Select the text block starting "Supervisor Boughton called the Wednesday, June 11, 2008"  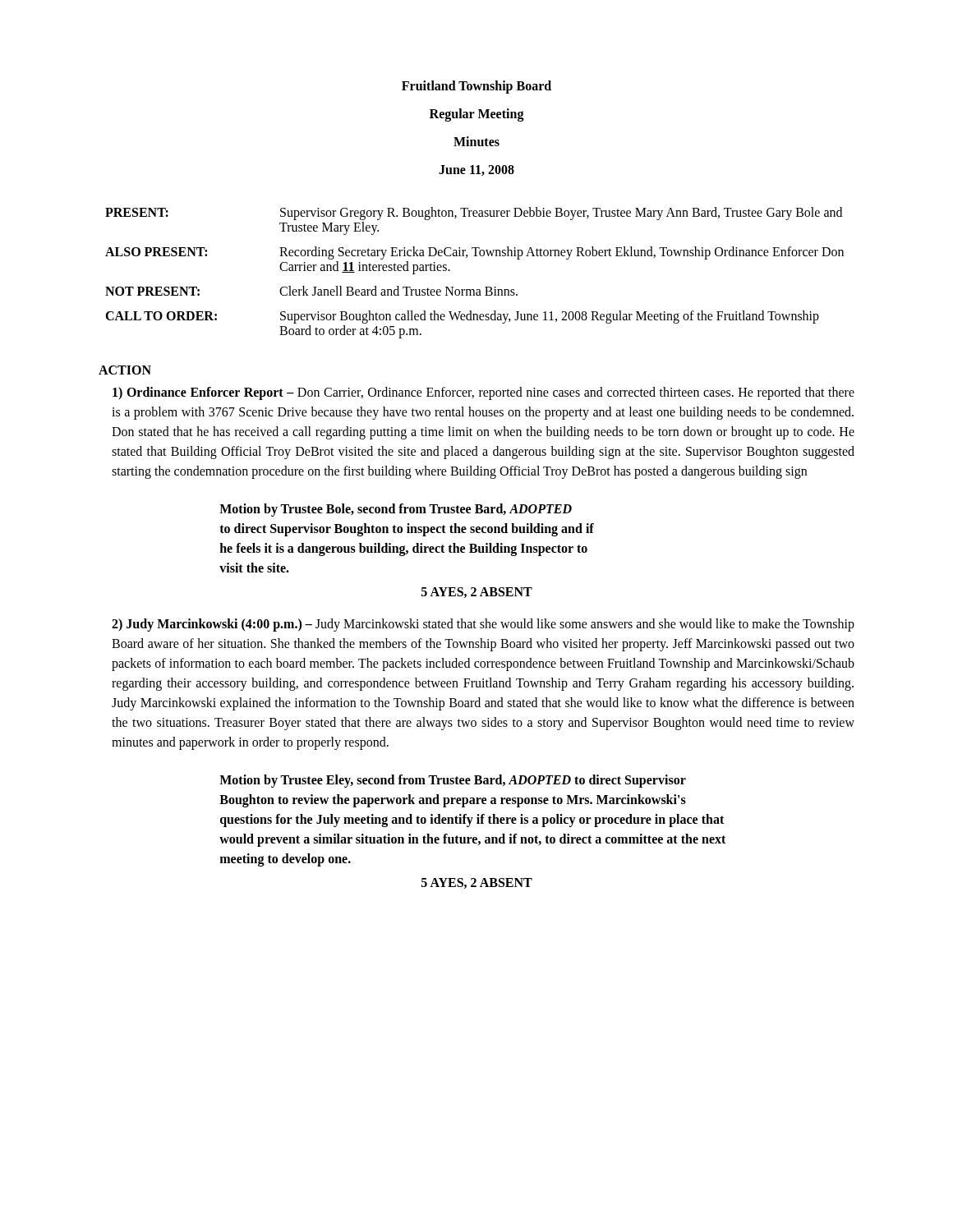point(549,323)
